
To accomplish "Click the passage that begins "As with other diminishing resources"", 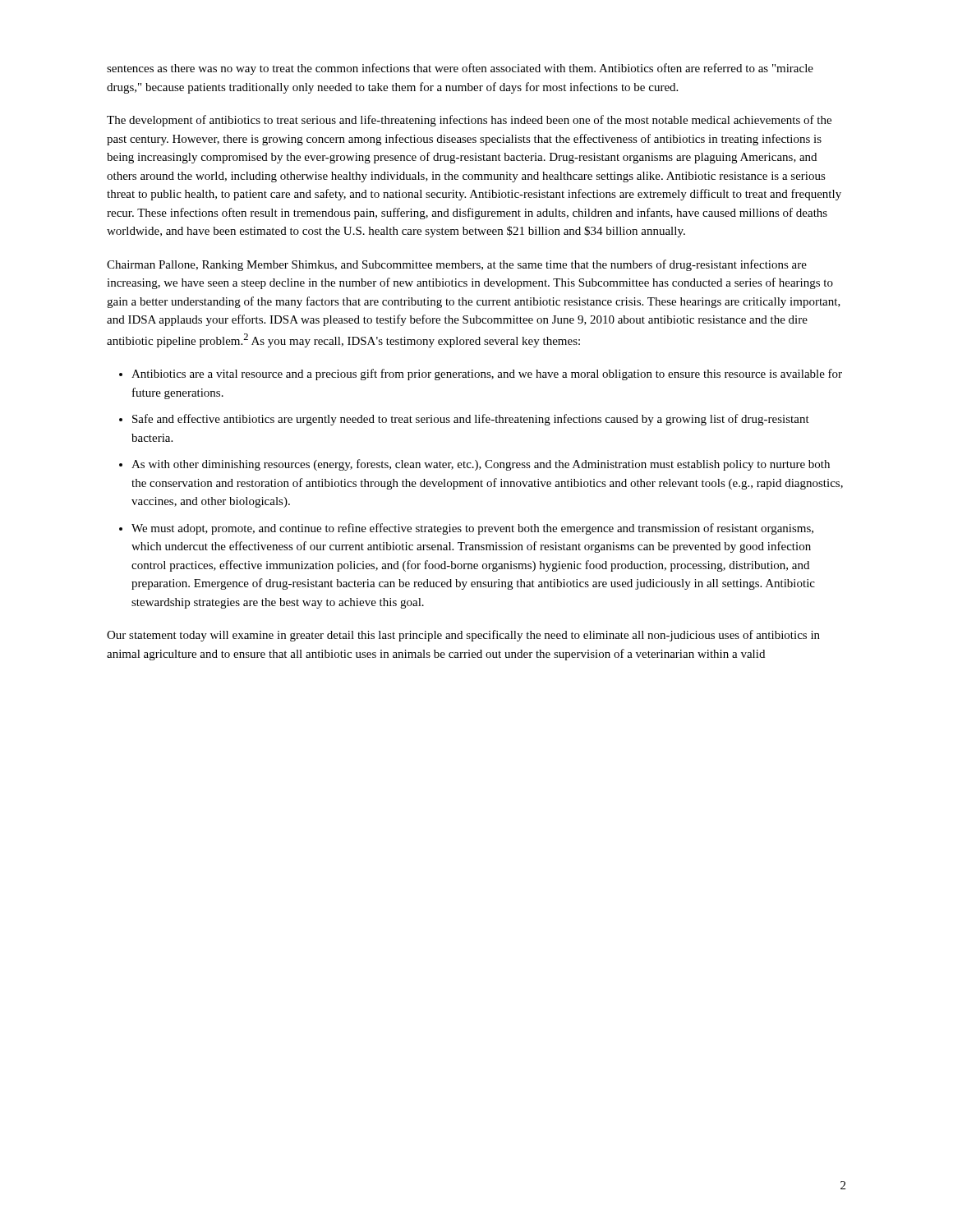I will [487, 483].
